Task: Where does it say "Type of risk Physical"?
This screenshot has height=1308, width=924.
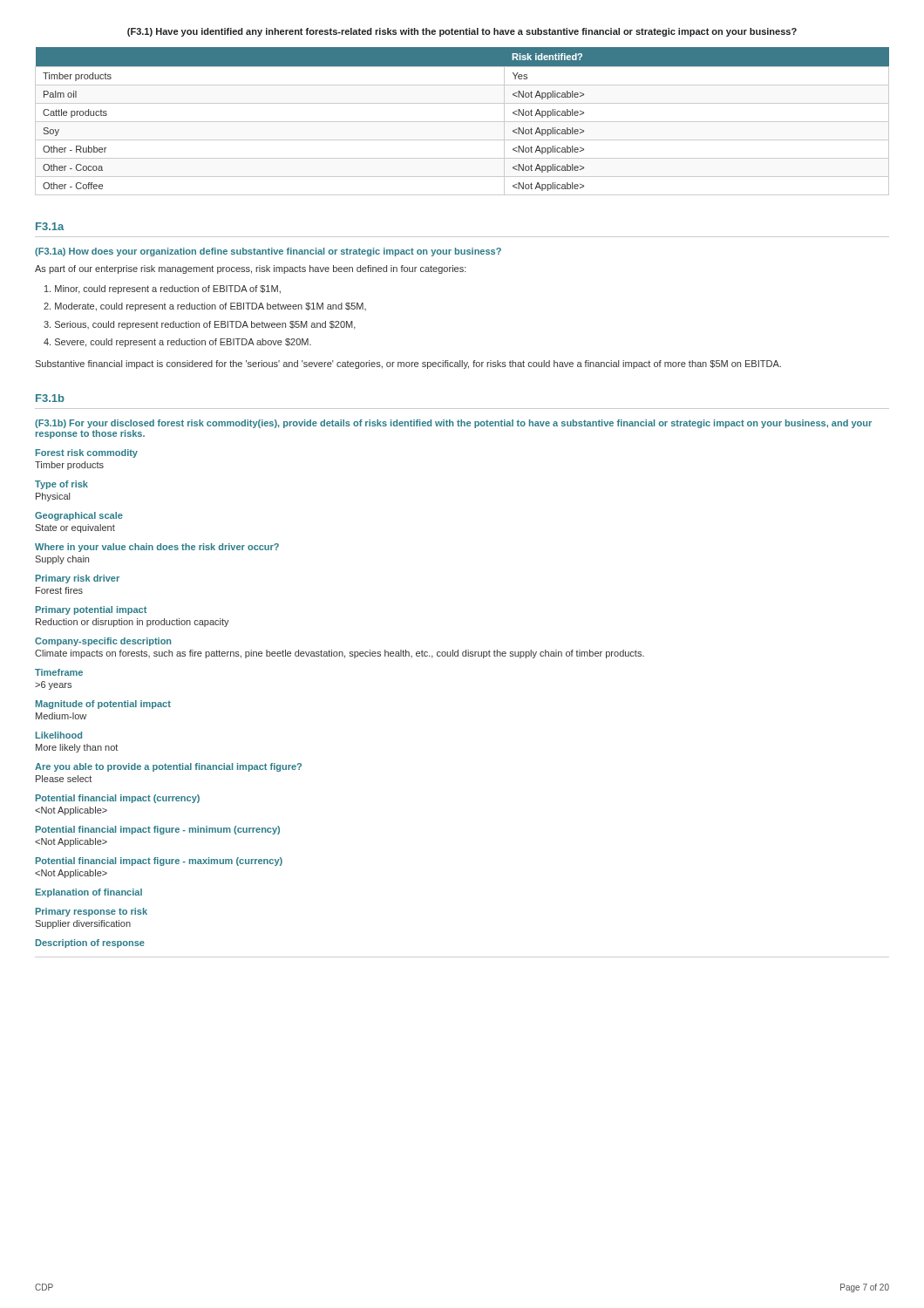Action: click(61, 485)
